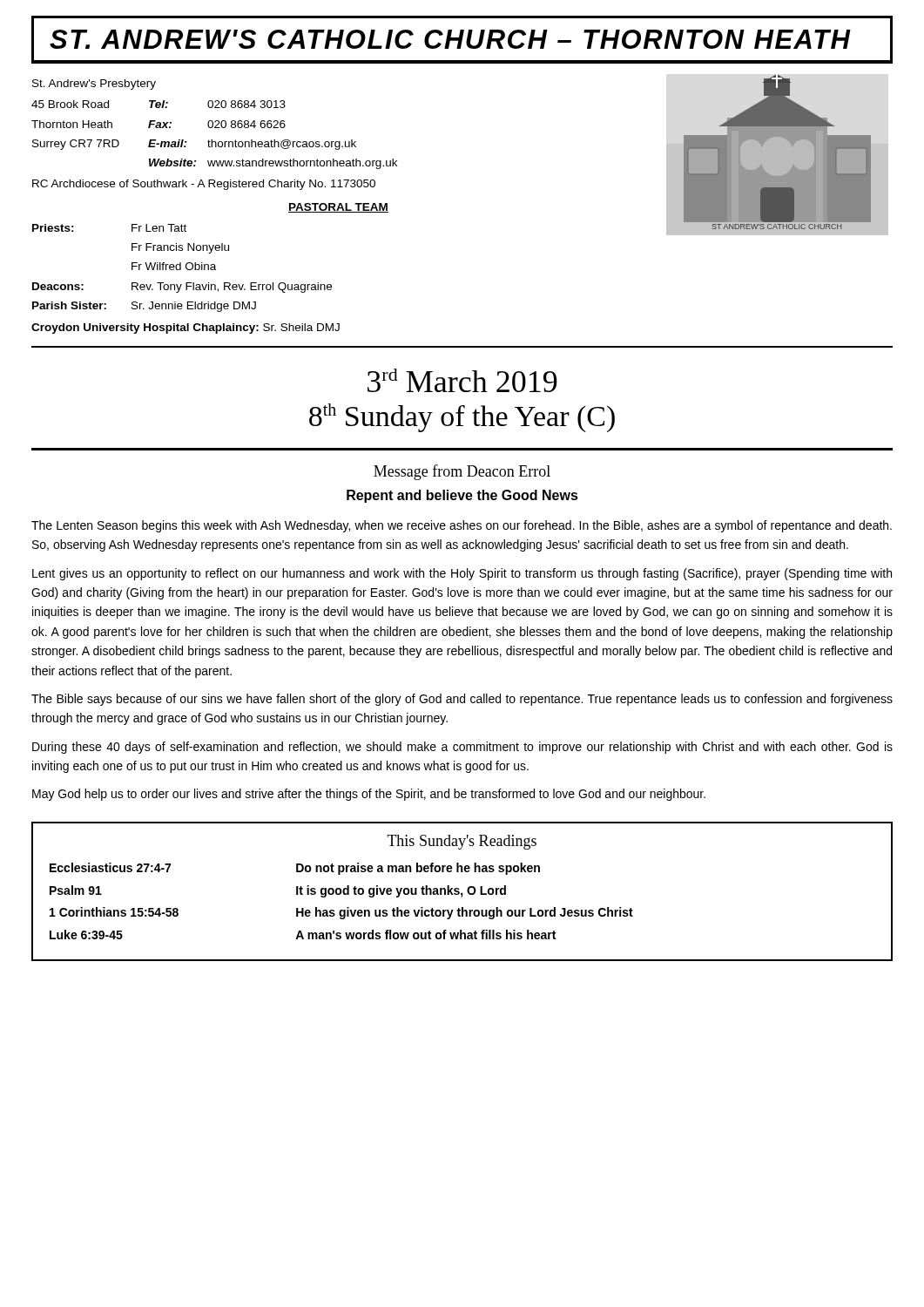The height and width of the screenshot is (1307, 924).
Task: Find the table that mentions "Surrey CR7 7RD"
Action: click(338, 206)
